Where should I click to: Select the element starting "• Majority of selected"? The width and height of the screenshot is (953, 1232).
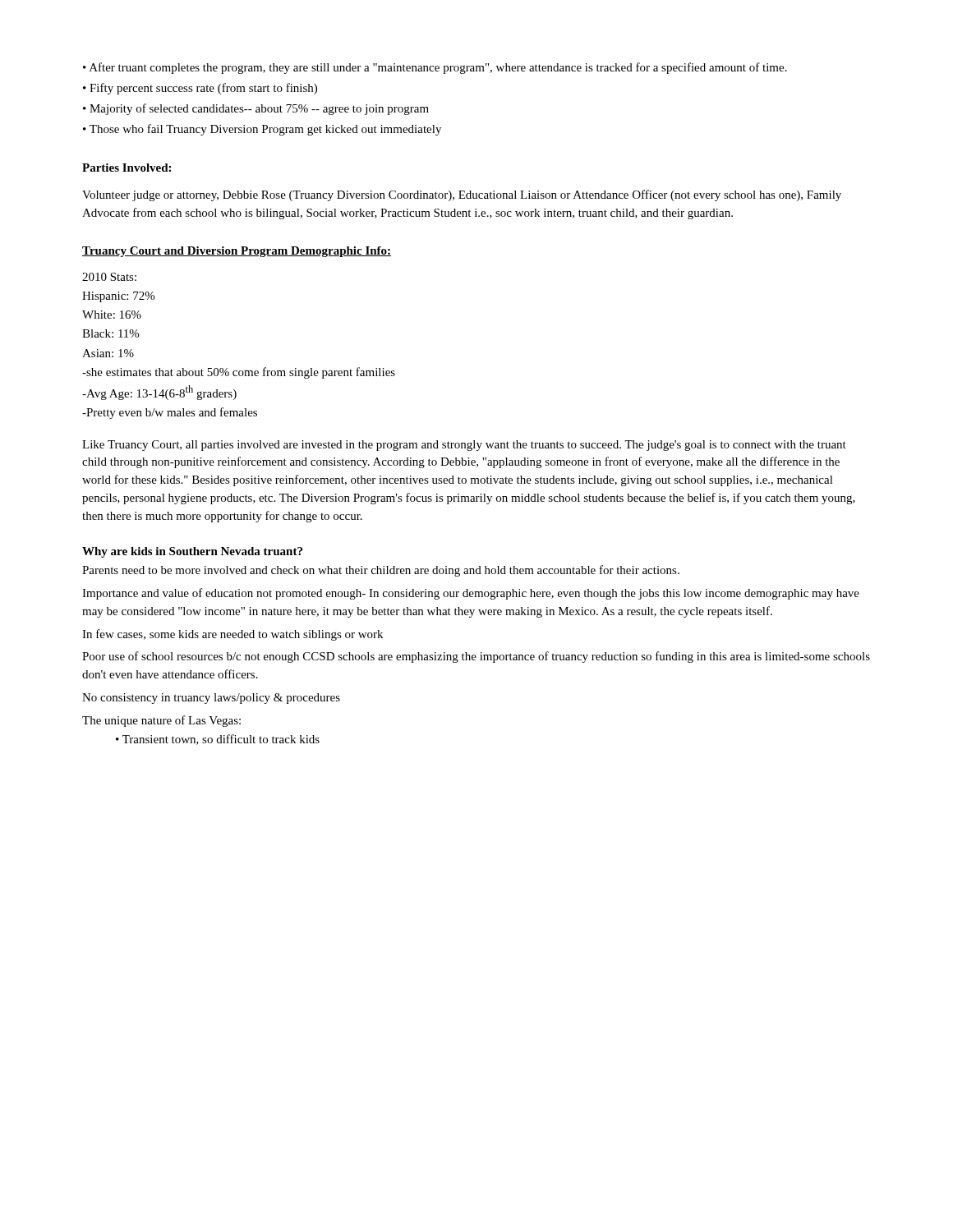[x=256, y=108]
